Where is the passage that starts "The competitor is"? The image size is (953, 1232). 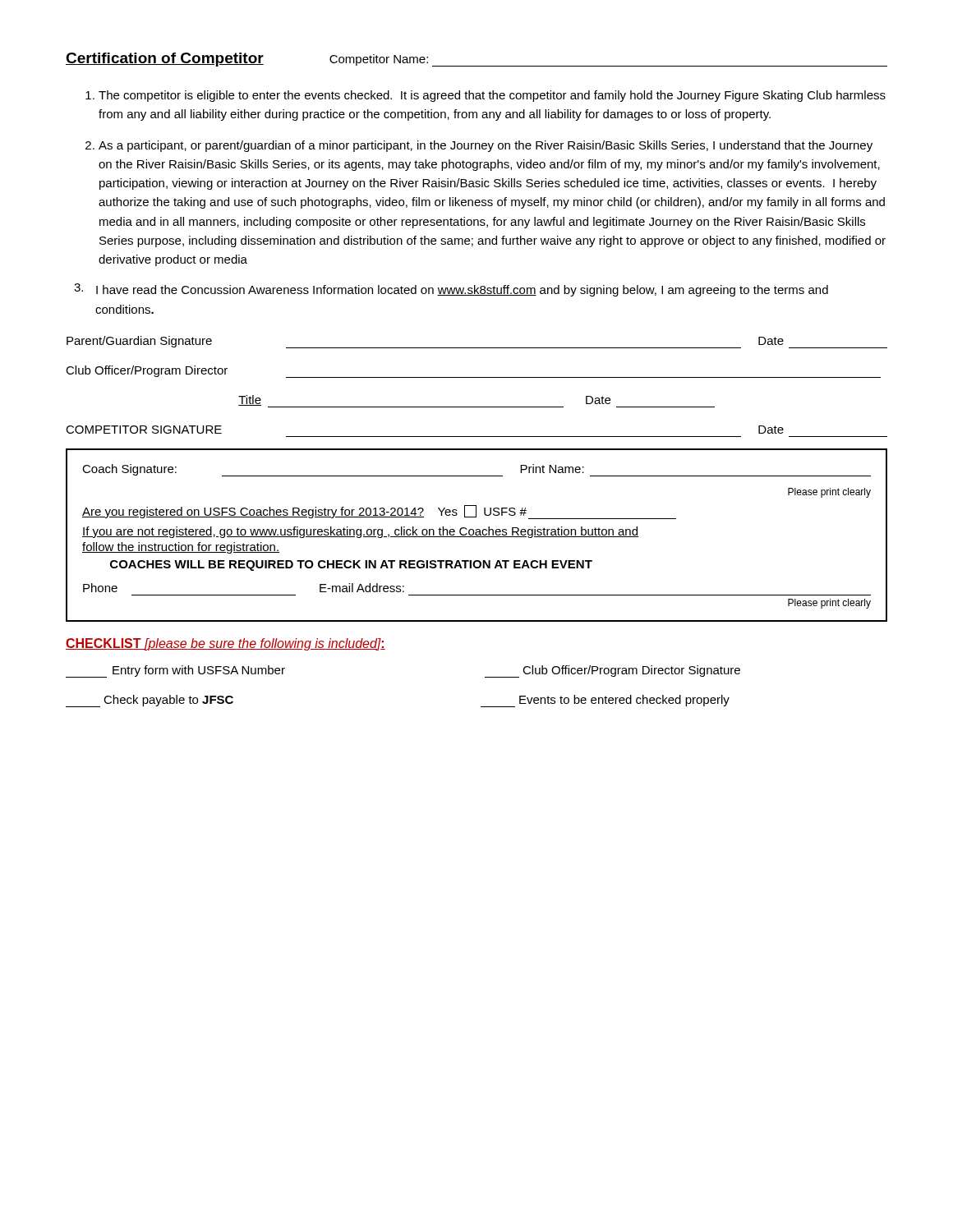pos(481,177)
